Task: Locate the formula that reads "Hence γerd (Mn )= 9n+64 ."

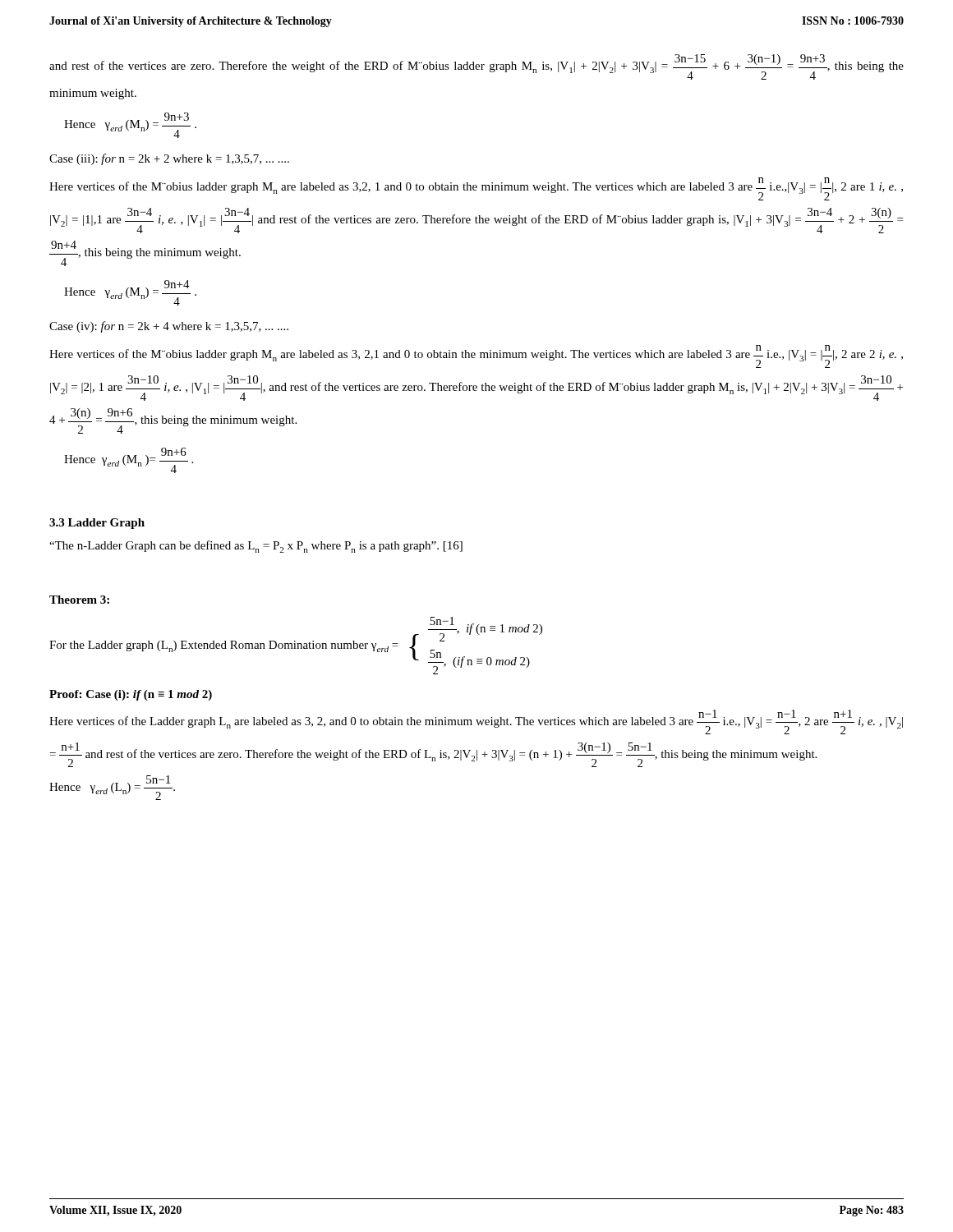Action: pyautogui.click(x=129, y=461)
